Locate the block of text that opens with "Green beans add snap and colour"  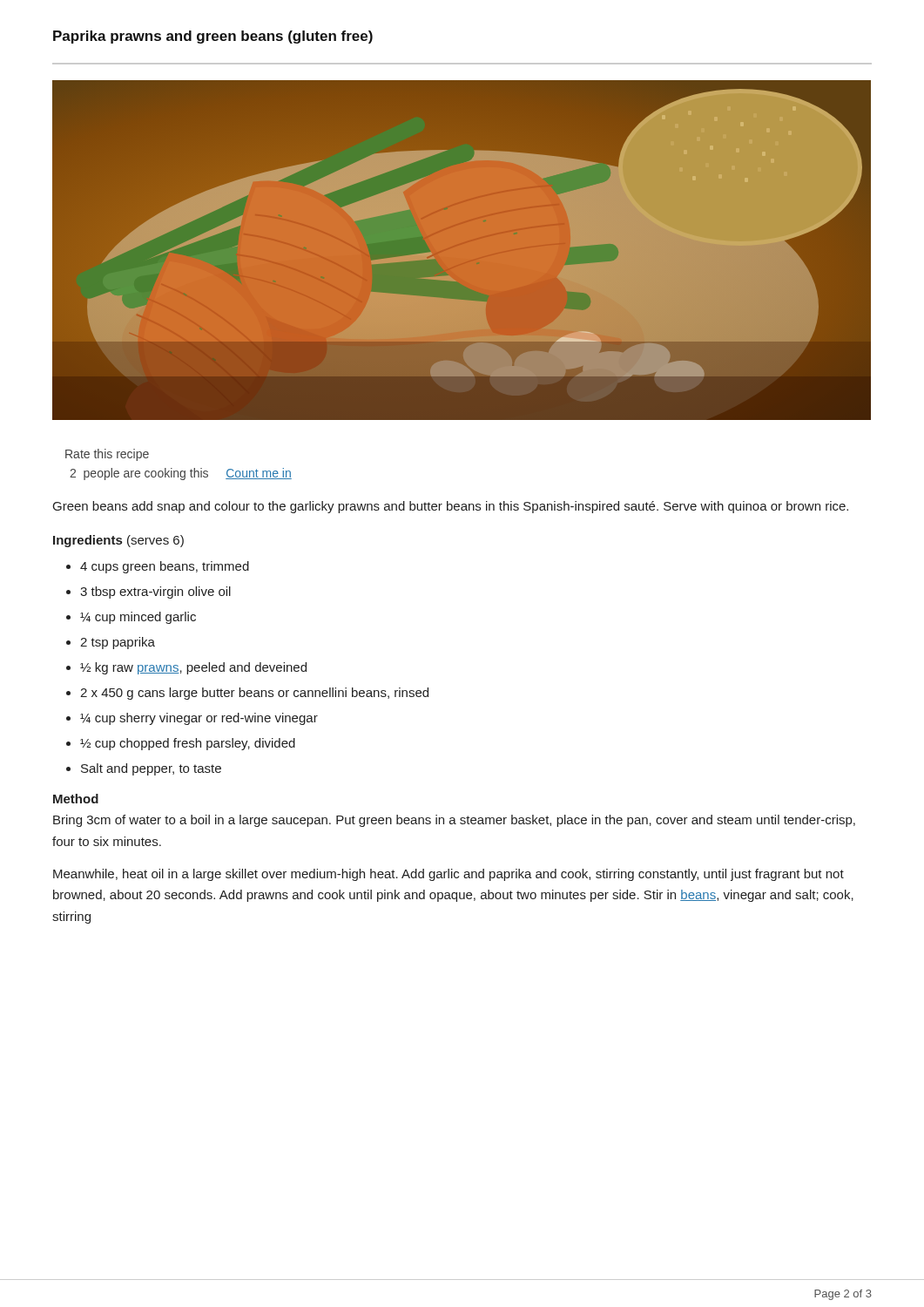click(451, 506)
